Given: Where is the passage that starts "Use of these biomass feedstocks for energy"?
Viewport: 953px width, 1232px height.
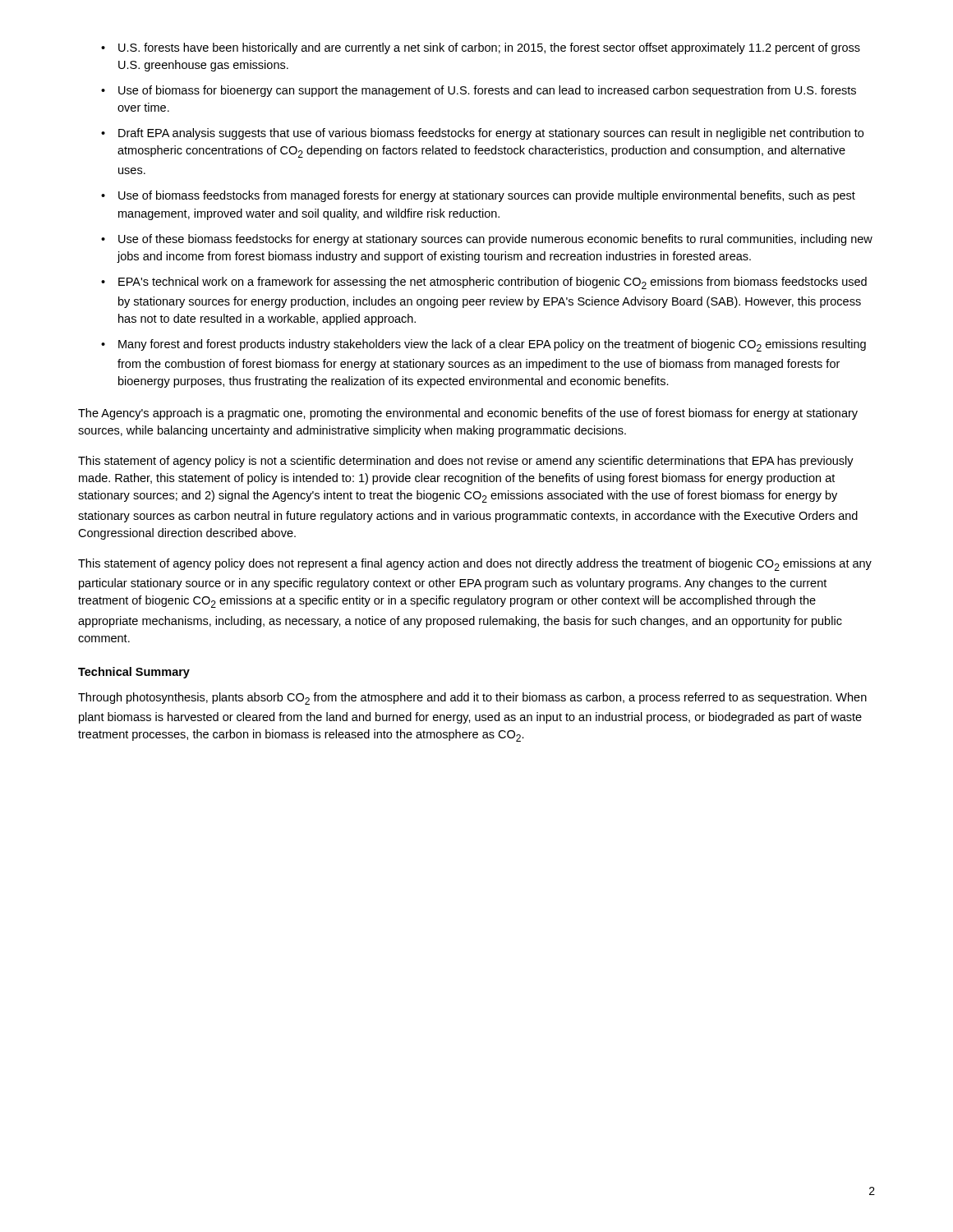Looking at the screenshot, I should (x=488, y=248).
